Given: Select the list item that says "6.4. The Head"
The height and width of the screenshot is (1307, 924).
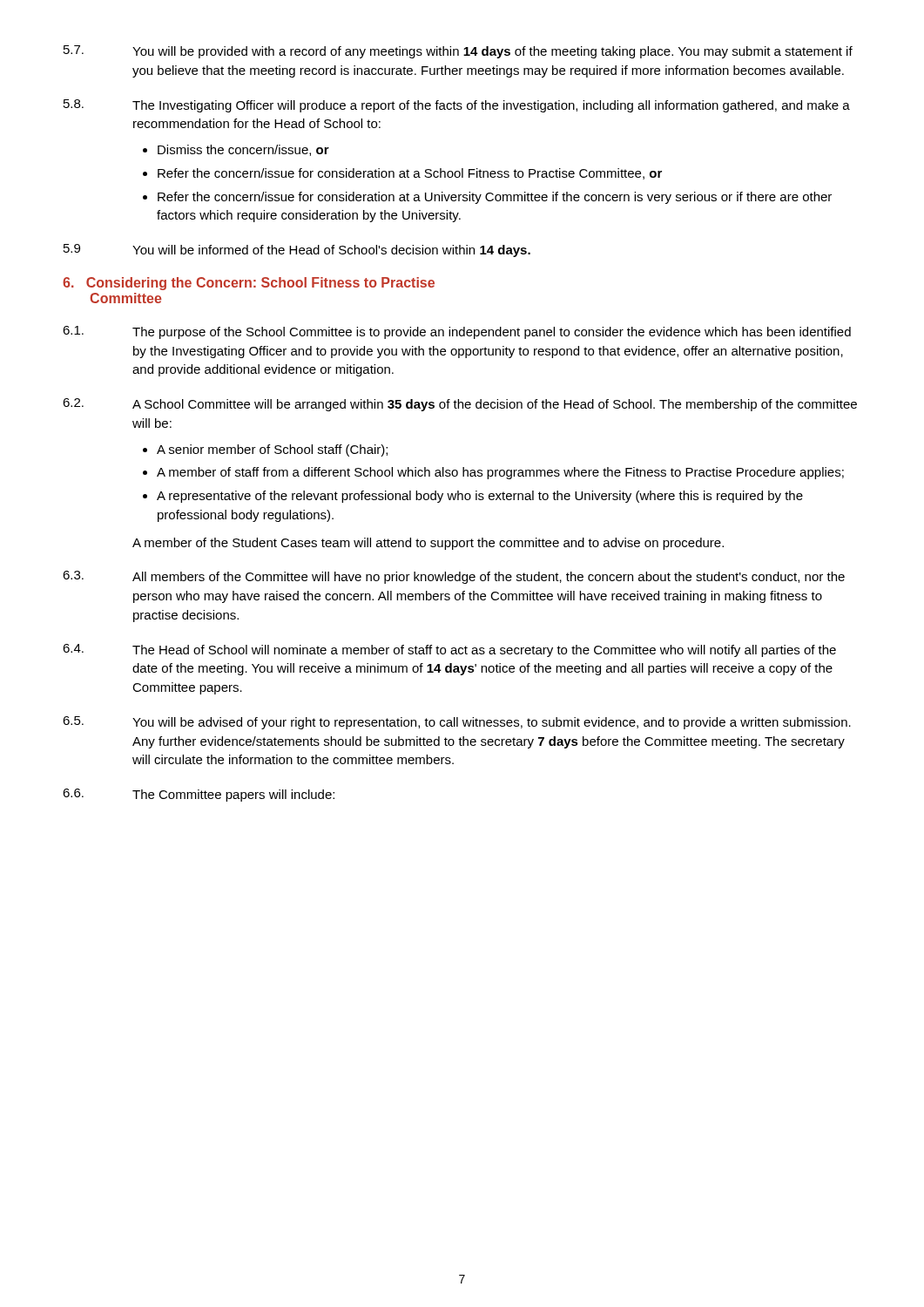Looking at the screenshot, I should 462,668.
